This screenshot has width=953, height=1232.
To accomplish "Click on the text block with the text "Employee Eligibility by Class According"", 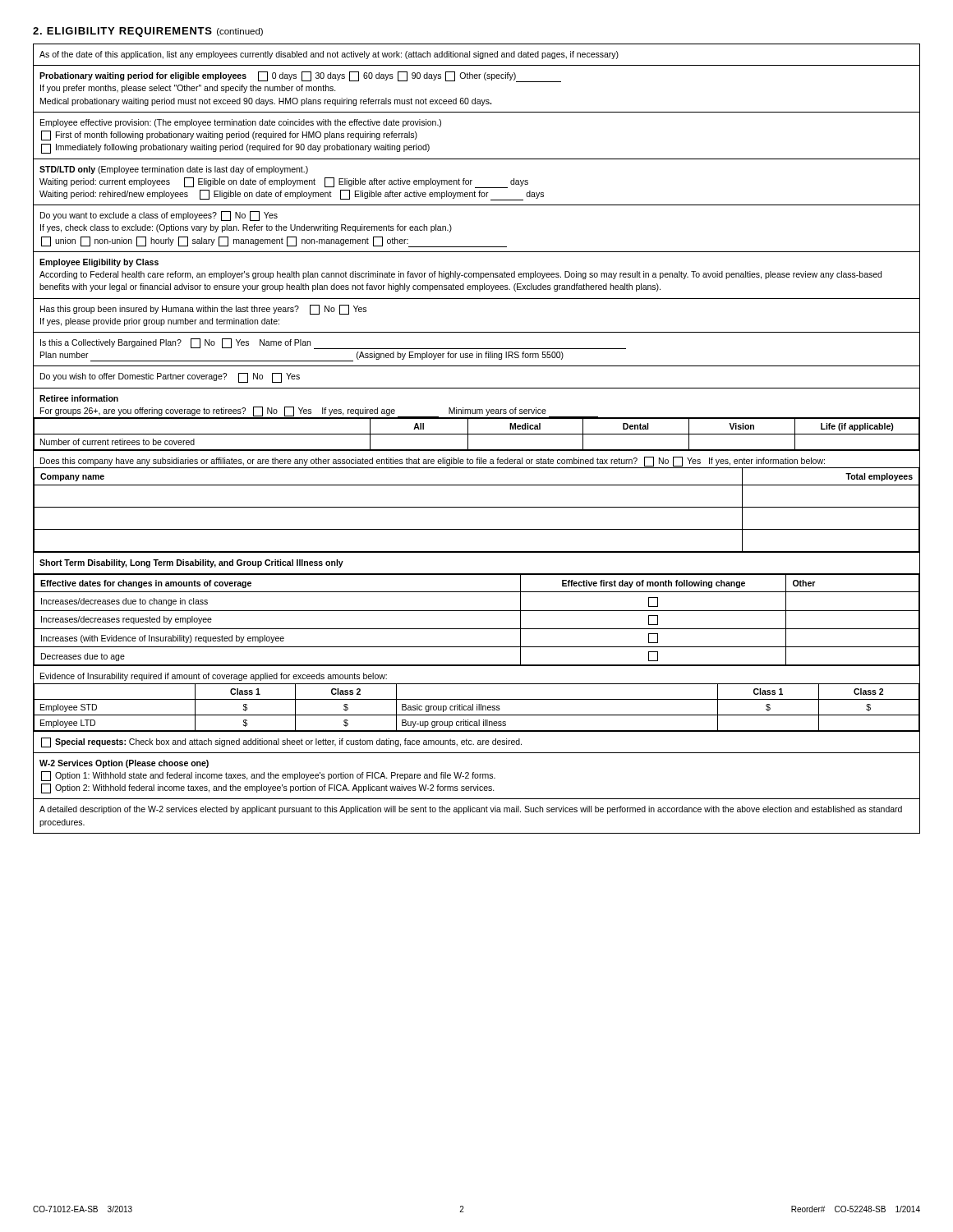I will pyautogui.click(x=461, y=274).
